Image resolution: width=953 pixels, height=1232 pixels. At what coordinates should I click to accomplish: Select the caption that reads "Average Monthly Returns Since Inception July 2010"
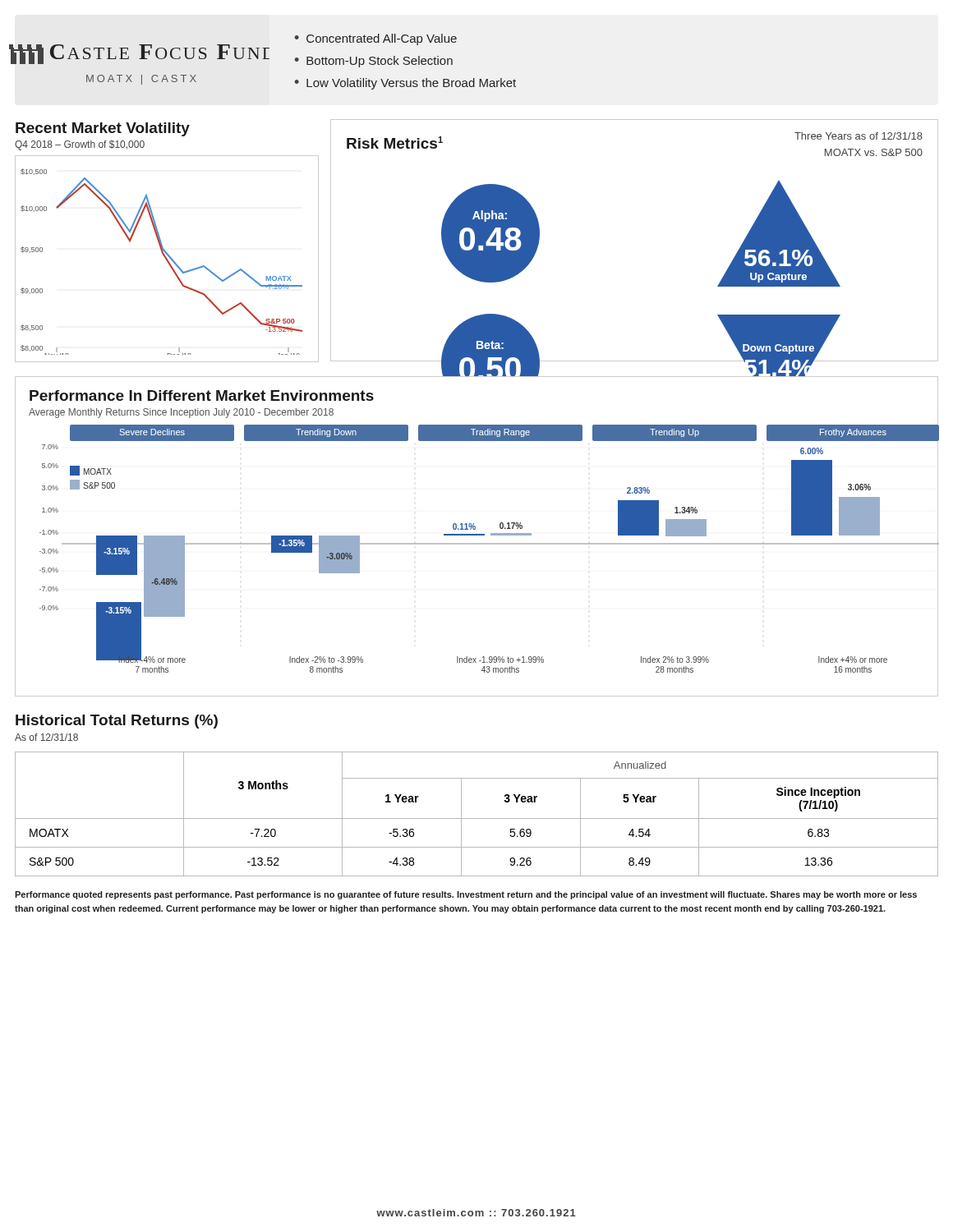coord(181,412)
